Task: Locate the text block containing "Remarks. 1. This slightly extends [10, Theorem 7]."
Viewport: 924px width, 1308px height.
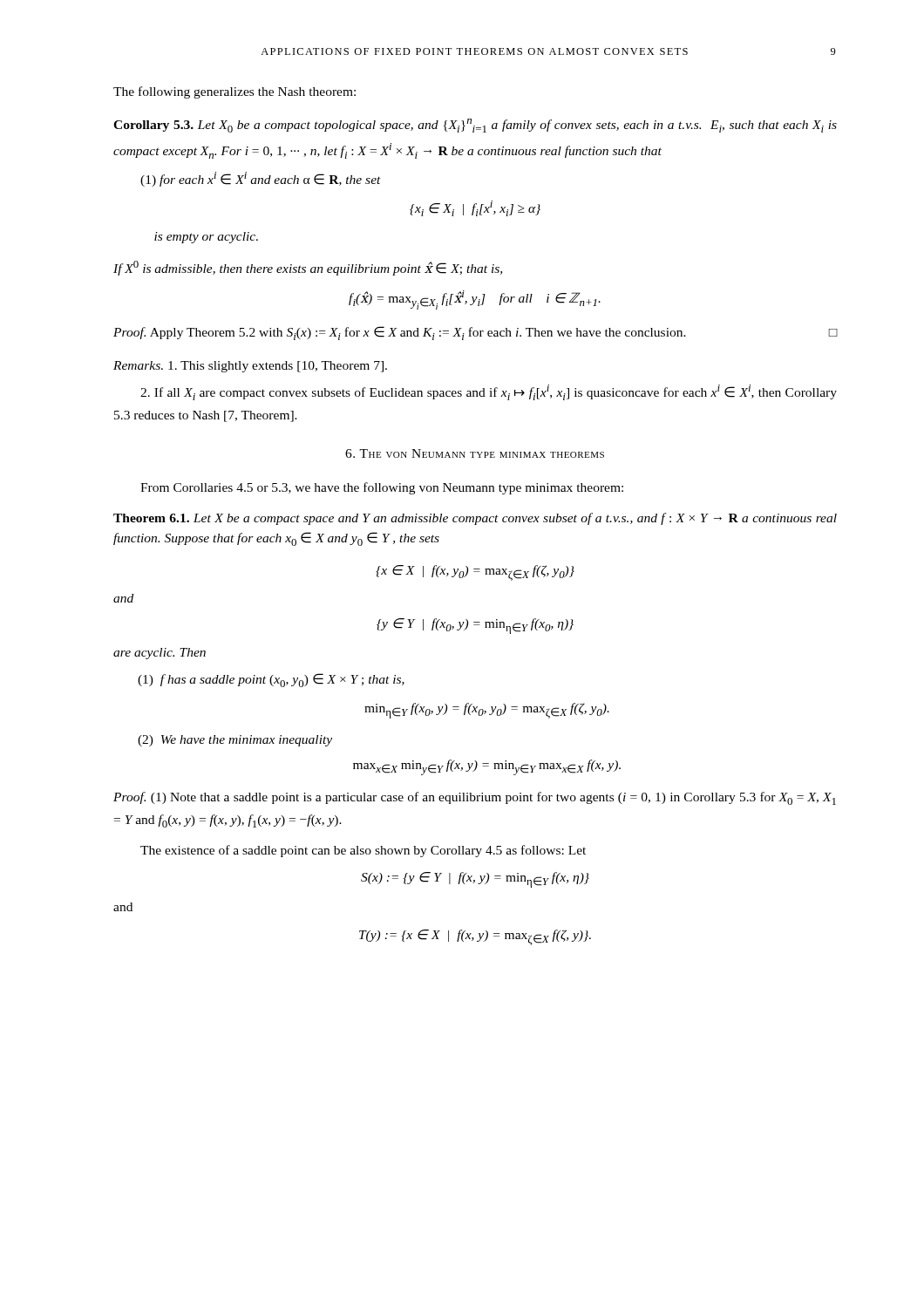Action: pyautogui.click(x=475, y=390)
